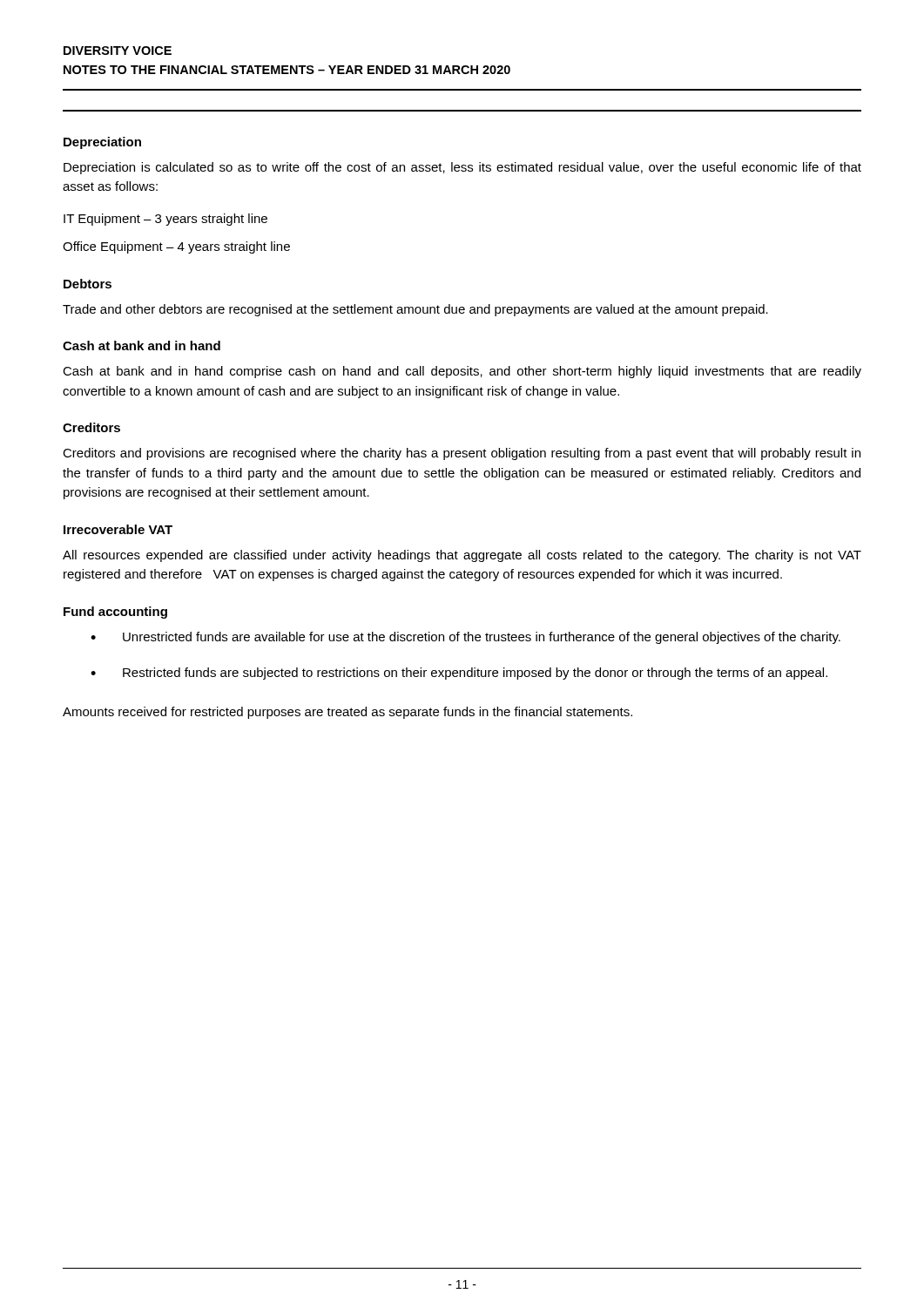Point to the section header beginning "Cash at bank and in"
Image resolution: width=924 pixels, height=1307 pixels.
[142, 346]
